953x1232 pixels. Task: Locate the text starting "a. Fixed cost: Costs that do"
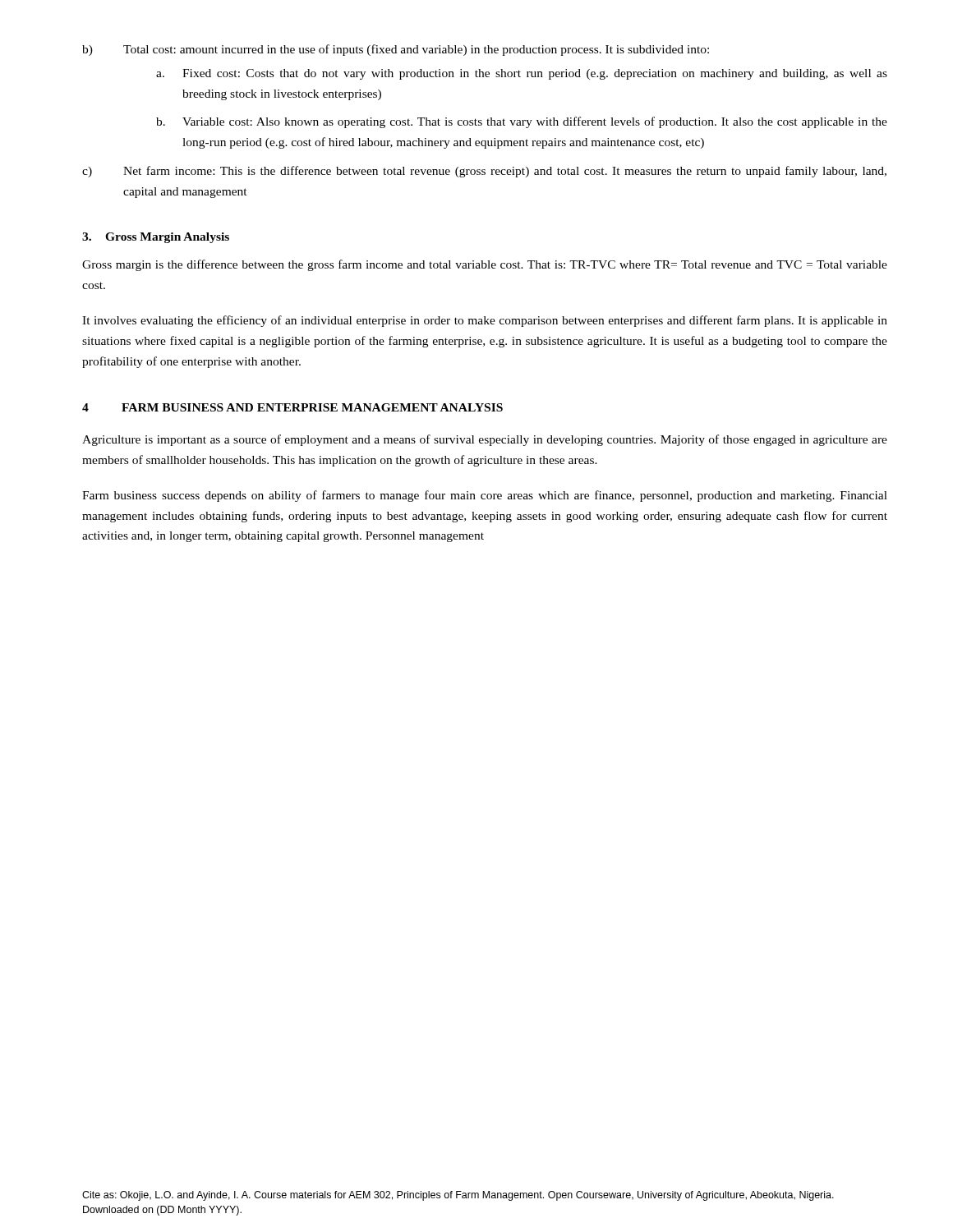[x=522, y=83]
